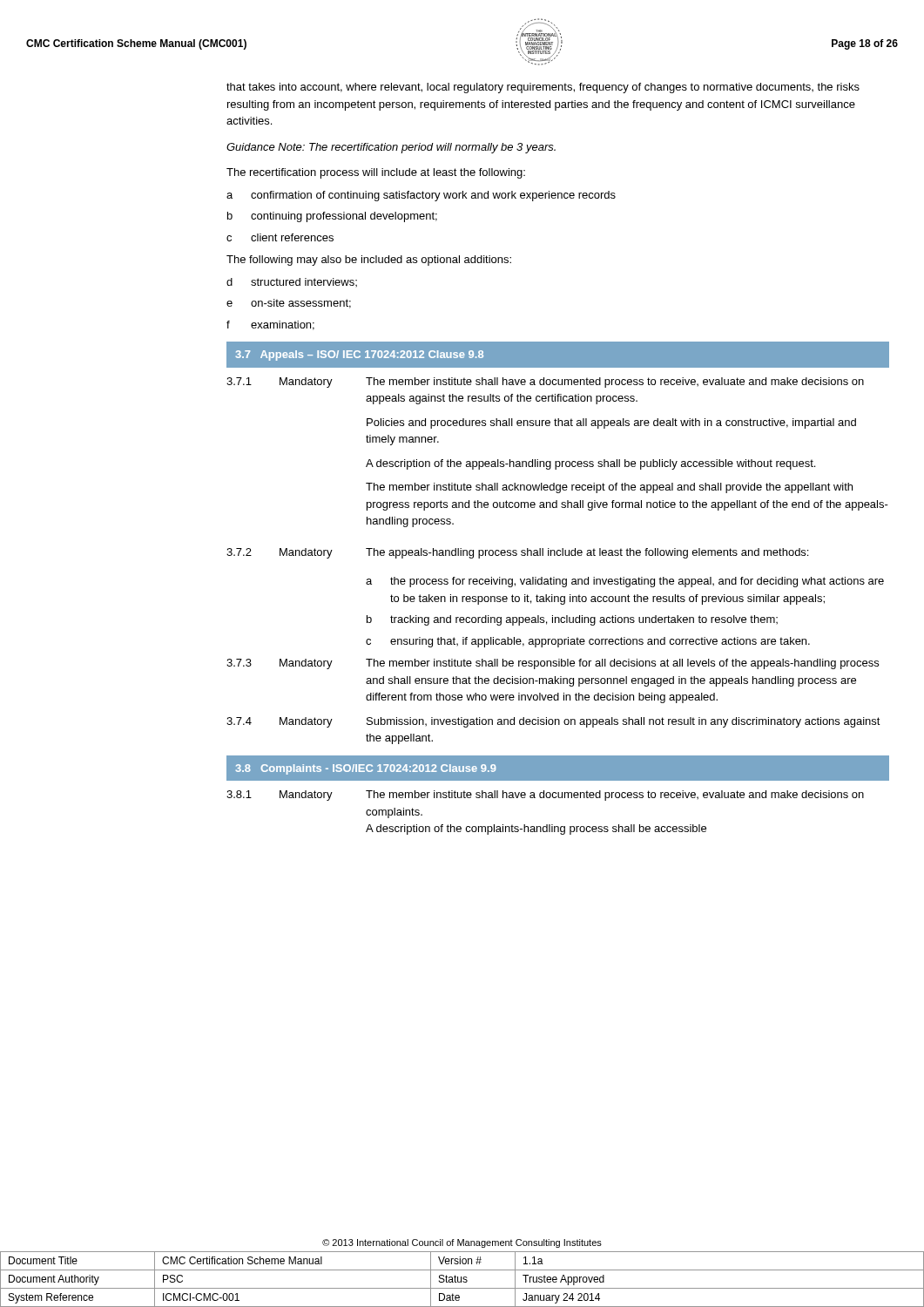Where does it say "f examination;"?

pos(270,325)
